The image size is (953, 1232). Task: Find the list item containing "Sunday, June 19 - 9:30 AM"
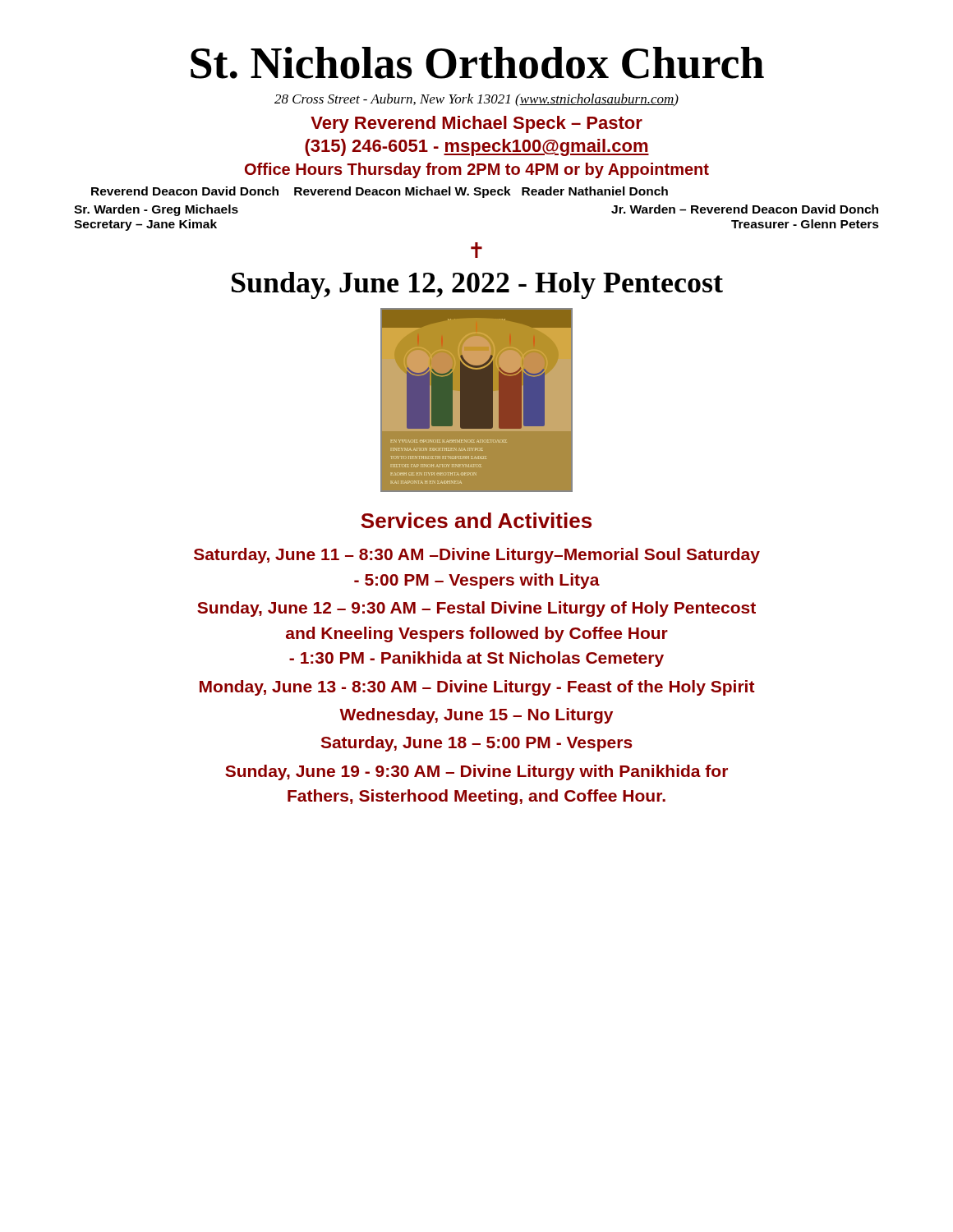click(476, 784)
